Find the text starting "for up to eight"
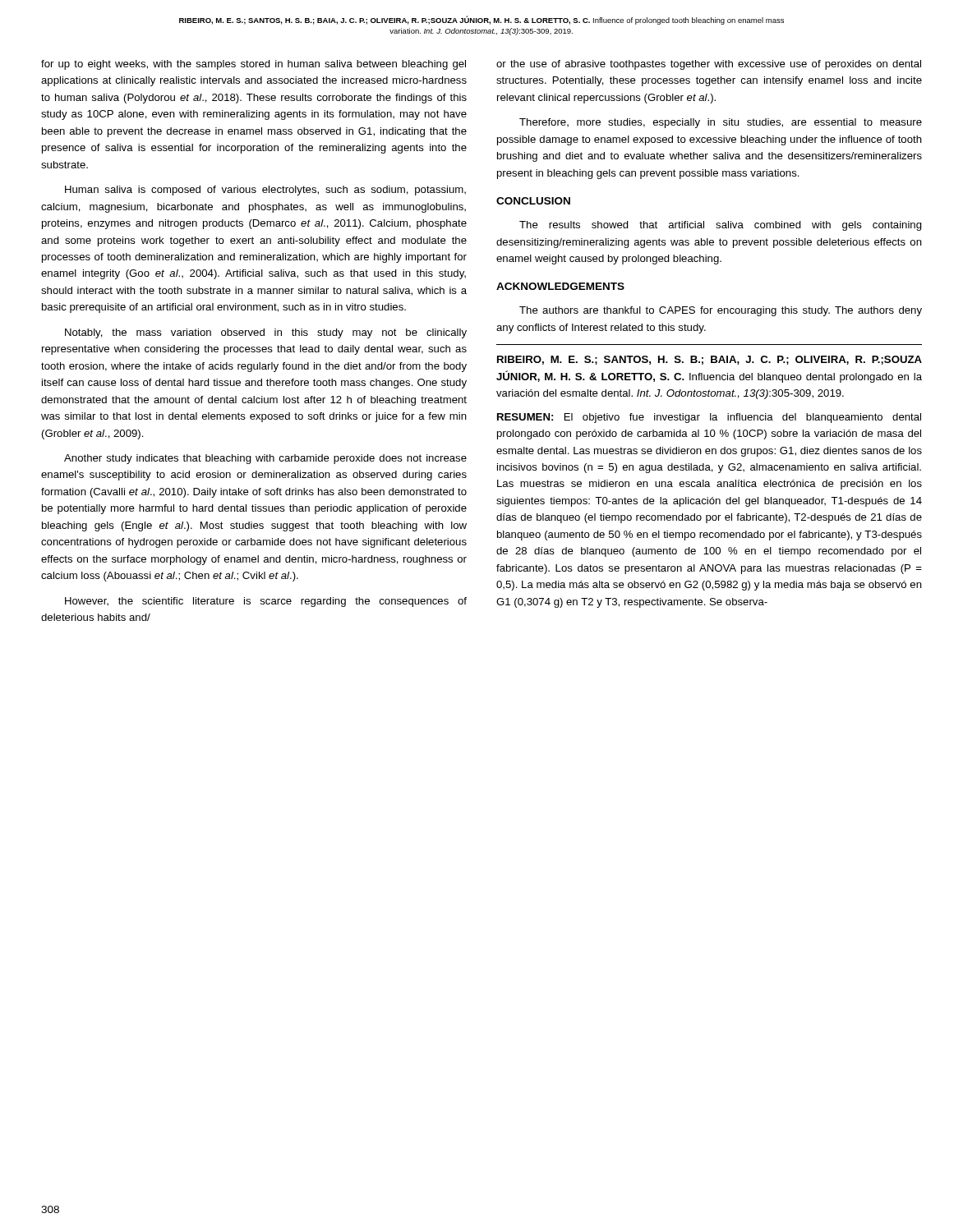 [254, 115]
